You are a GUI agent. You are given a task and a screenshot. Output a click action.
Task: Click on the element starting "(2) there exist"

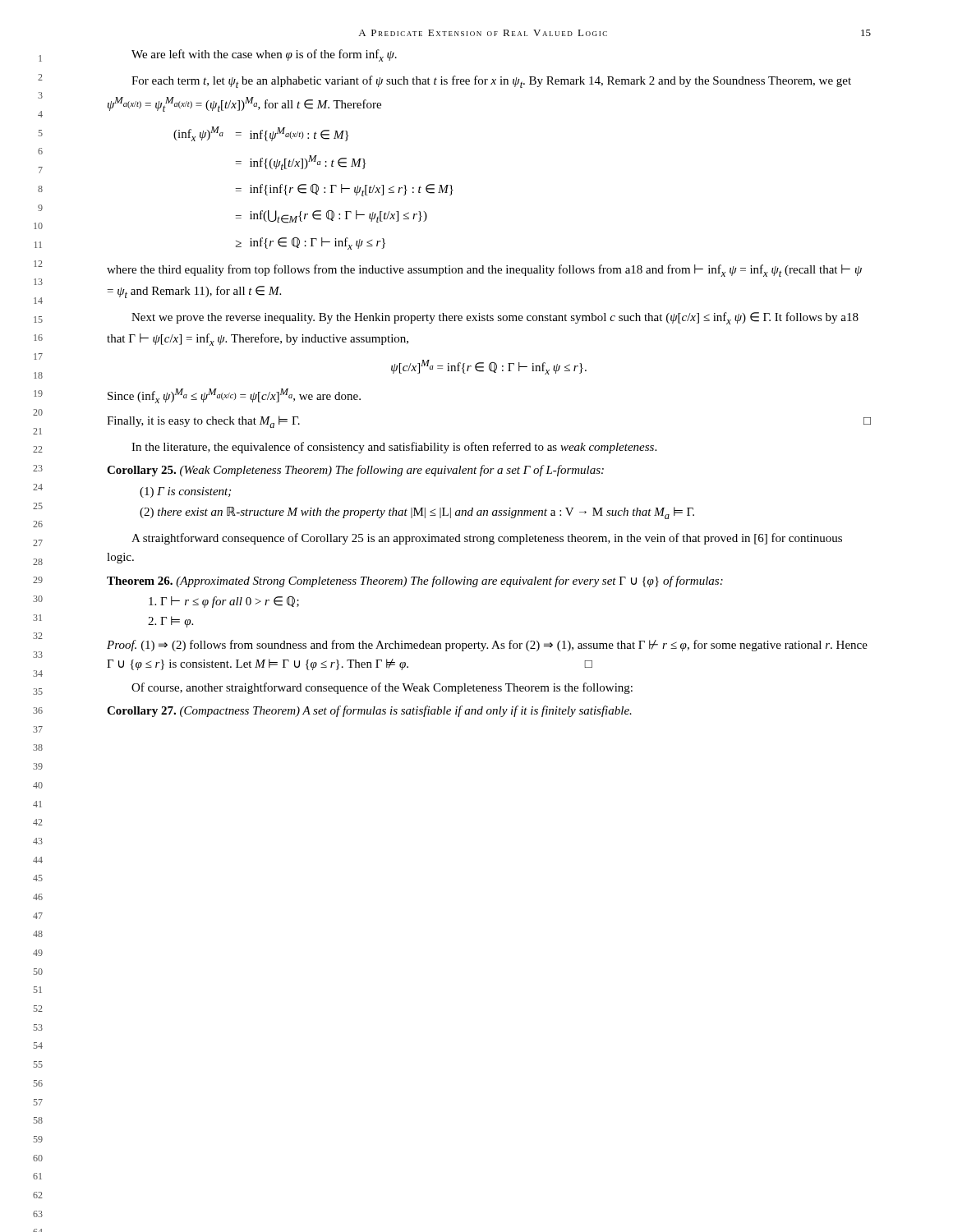pyautogui.click(x=417, y=513)
